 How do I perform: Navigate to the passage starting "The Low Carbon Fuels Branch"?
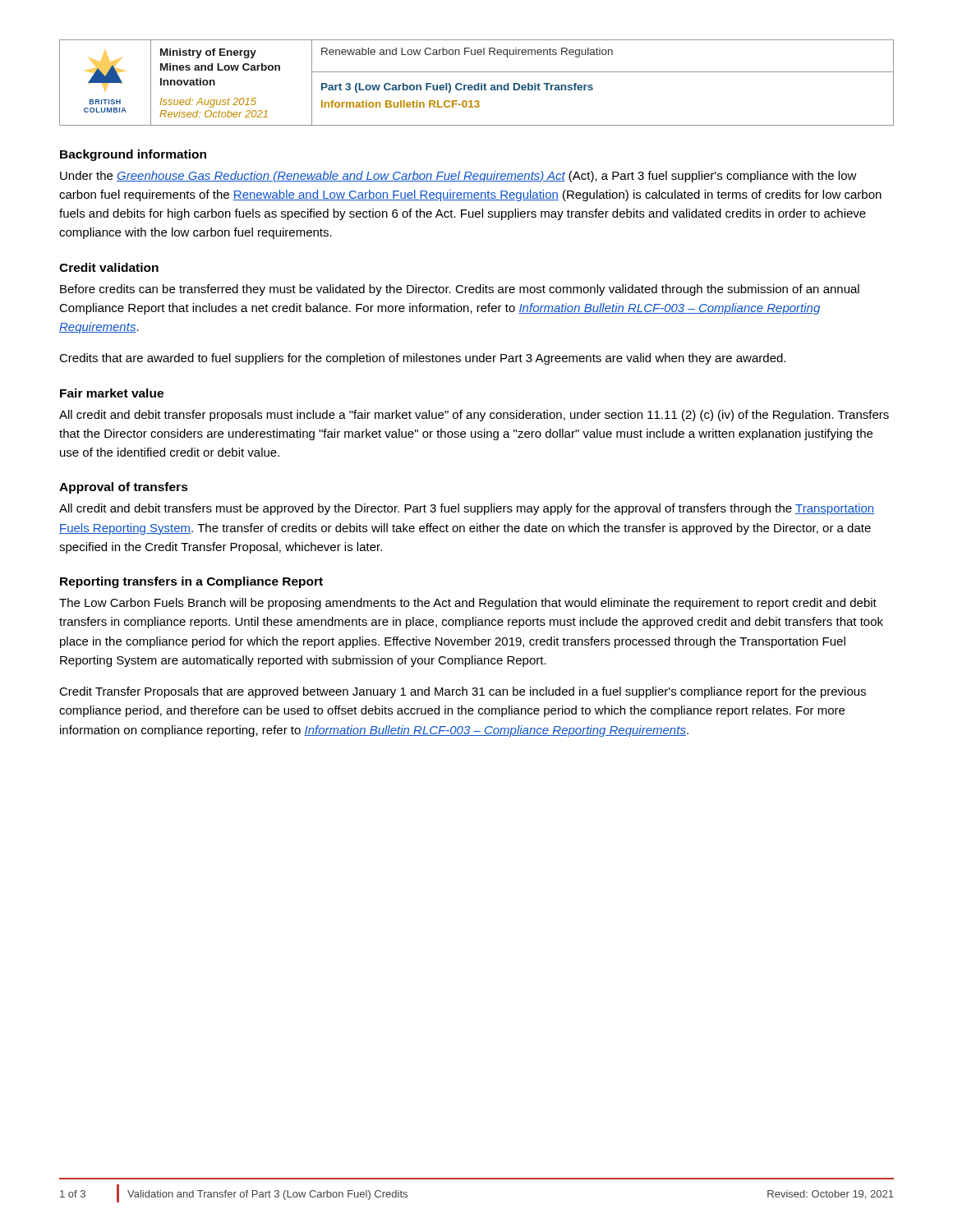pyautogui.click(x=476, y=631)
